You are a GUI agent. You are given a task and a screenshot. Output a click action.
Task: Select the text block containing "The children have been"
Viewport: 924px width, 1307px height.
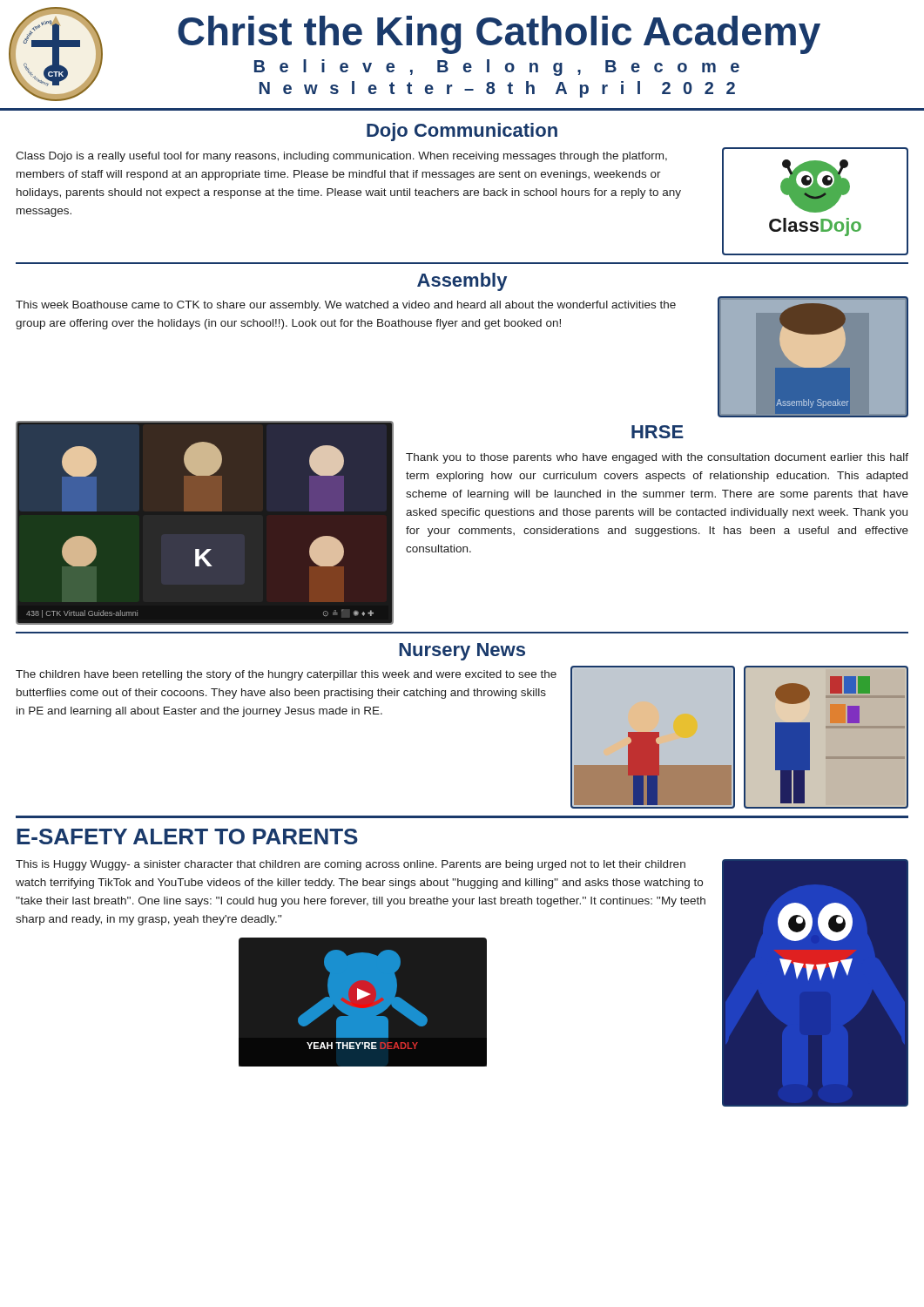286,692
